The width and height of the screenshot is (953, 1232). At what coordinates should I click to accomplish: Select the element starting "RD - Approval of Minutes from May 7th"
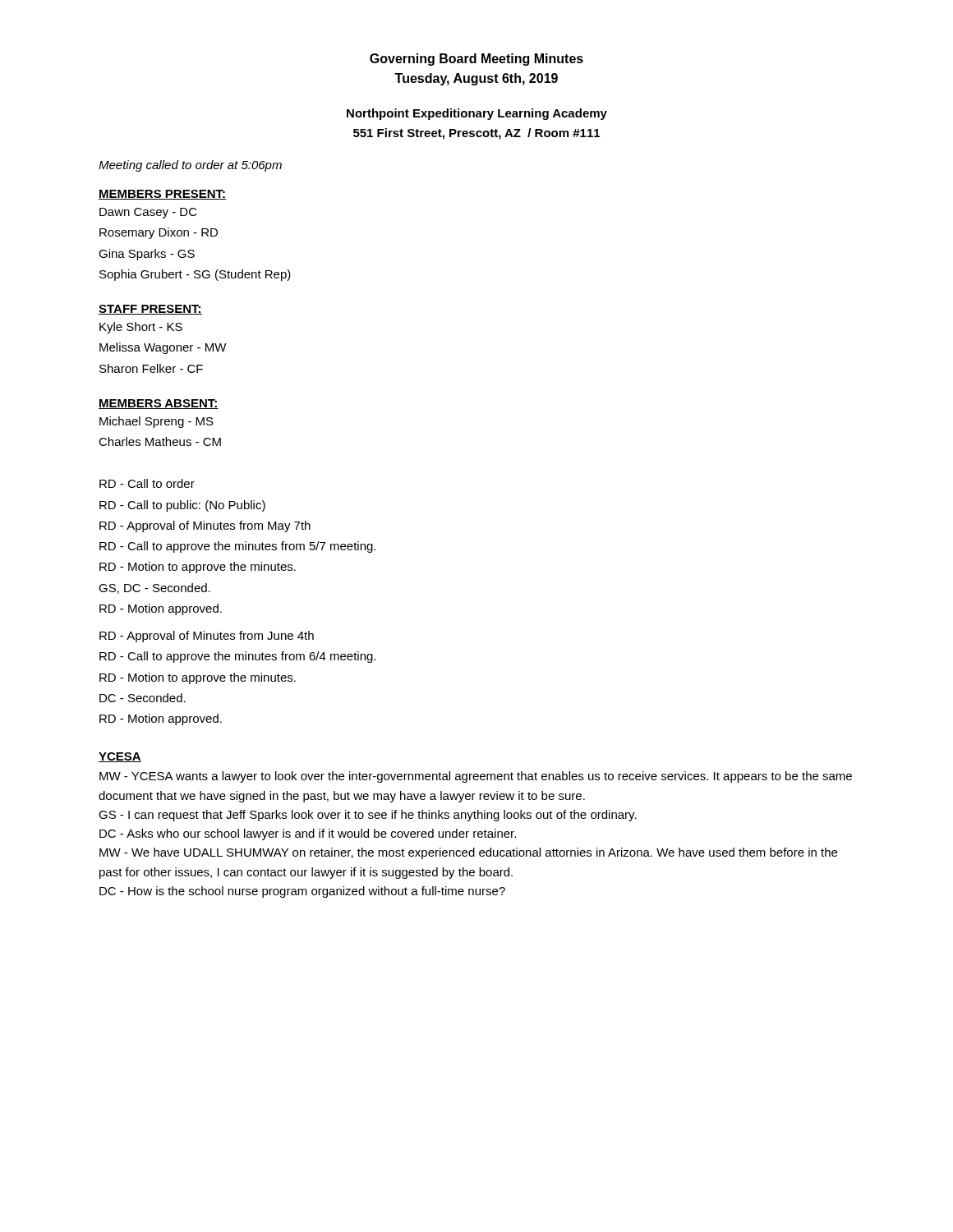tap(205, 525)
